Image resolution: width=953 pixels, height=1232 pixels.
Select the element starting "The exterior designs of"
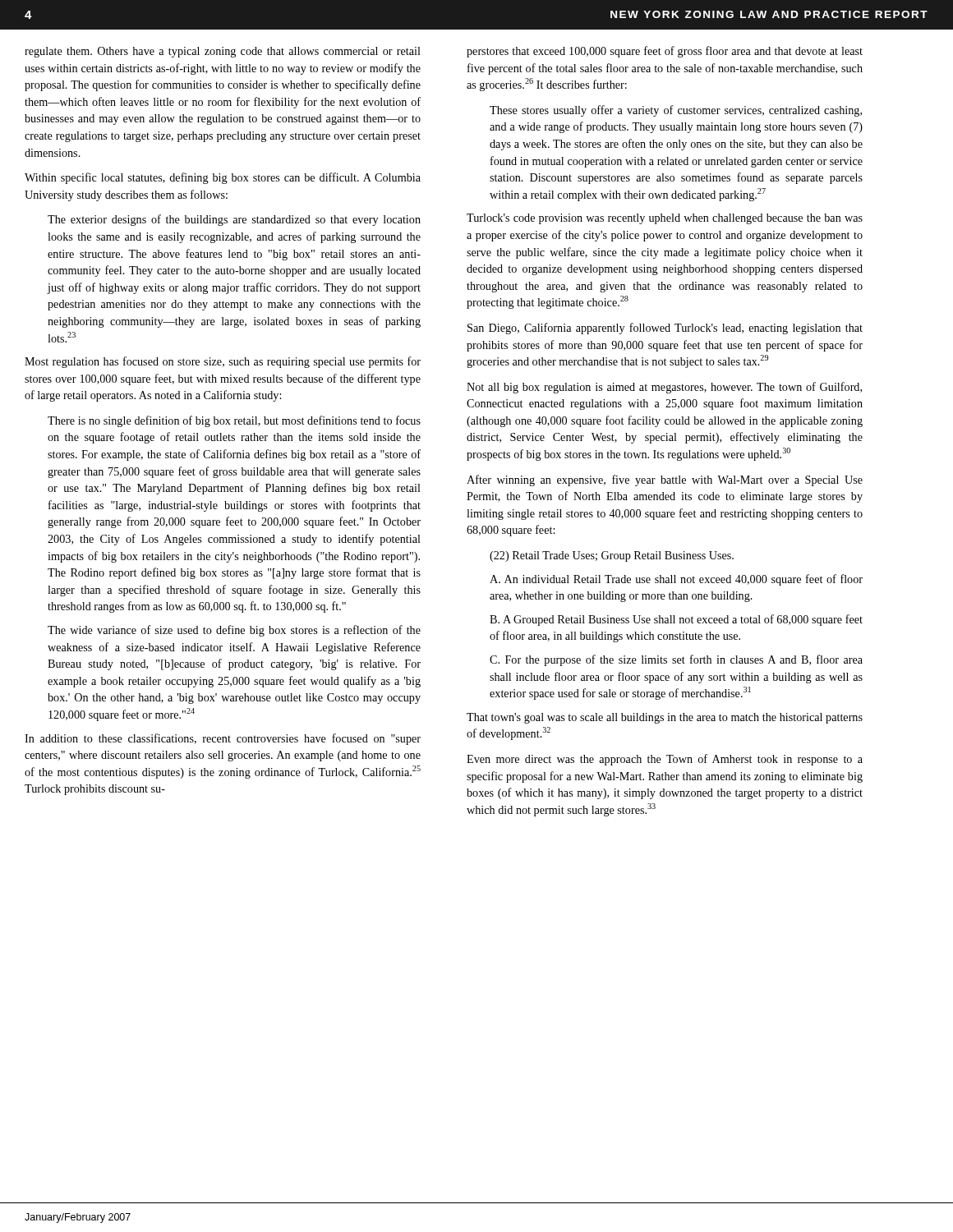pos(234,279)
